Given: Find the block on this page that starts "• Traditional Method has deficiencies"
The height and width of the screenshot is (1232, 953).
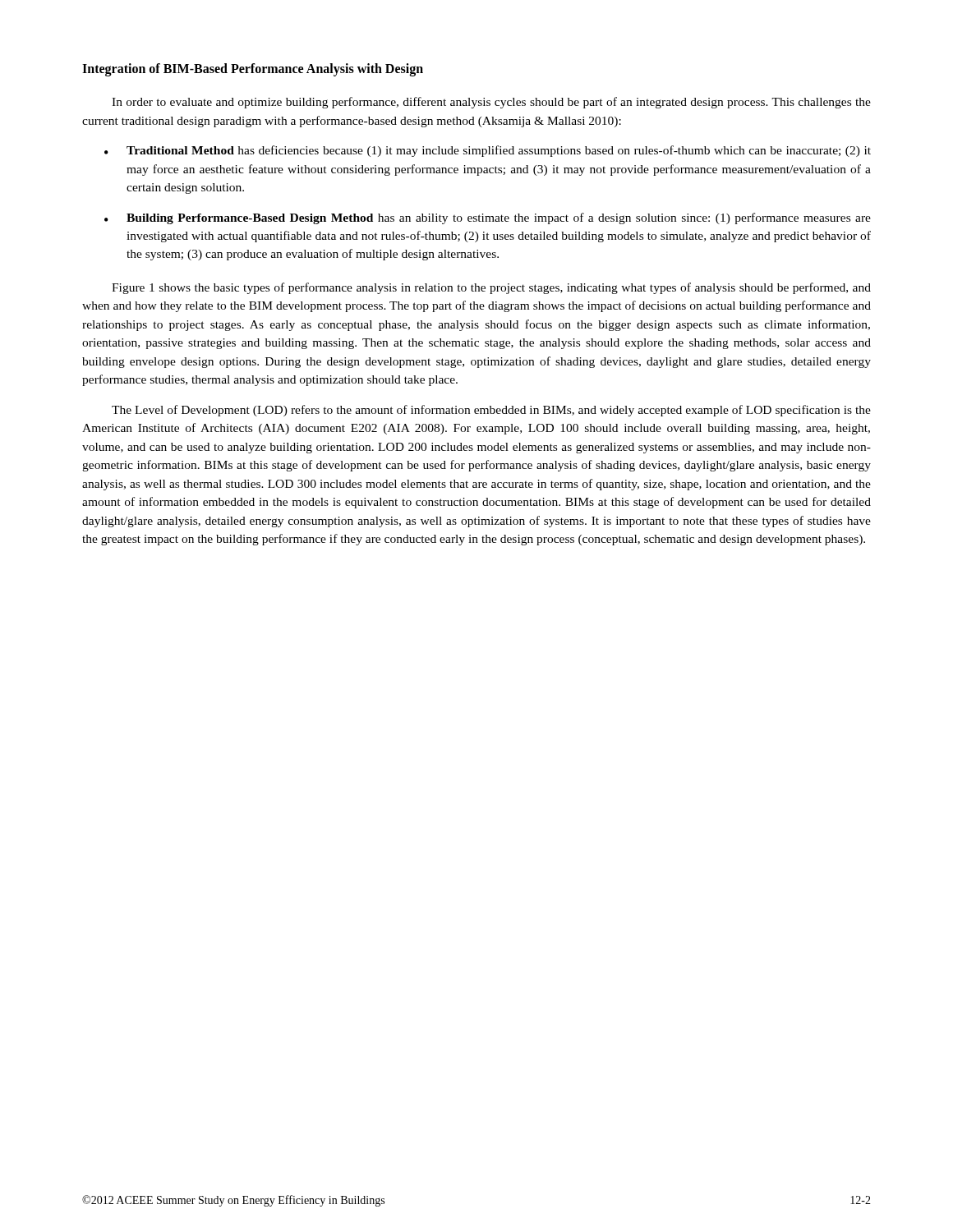Looking at the screenshot, I should click(487, 169).
